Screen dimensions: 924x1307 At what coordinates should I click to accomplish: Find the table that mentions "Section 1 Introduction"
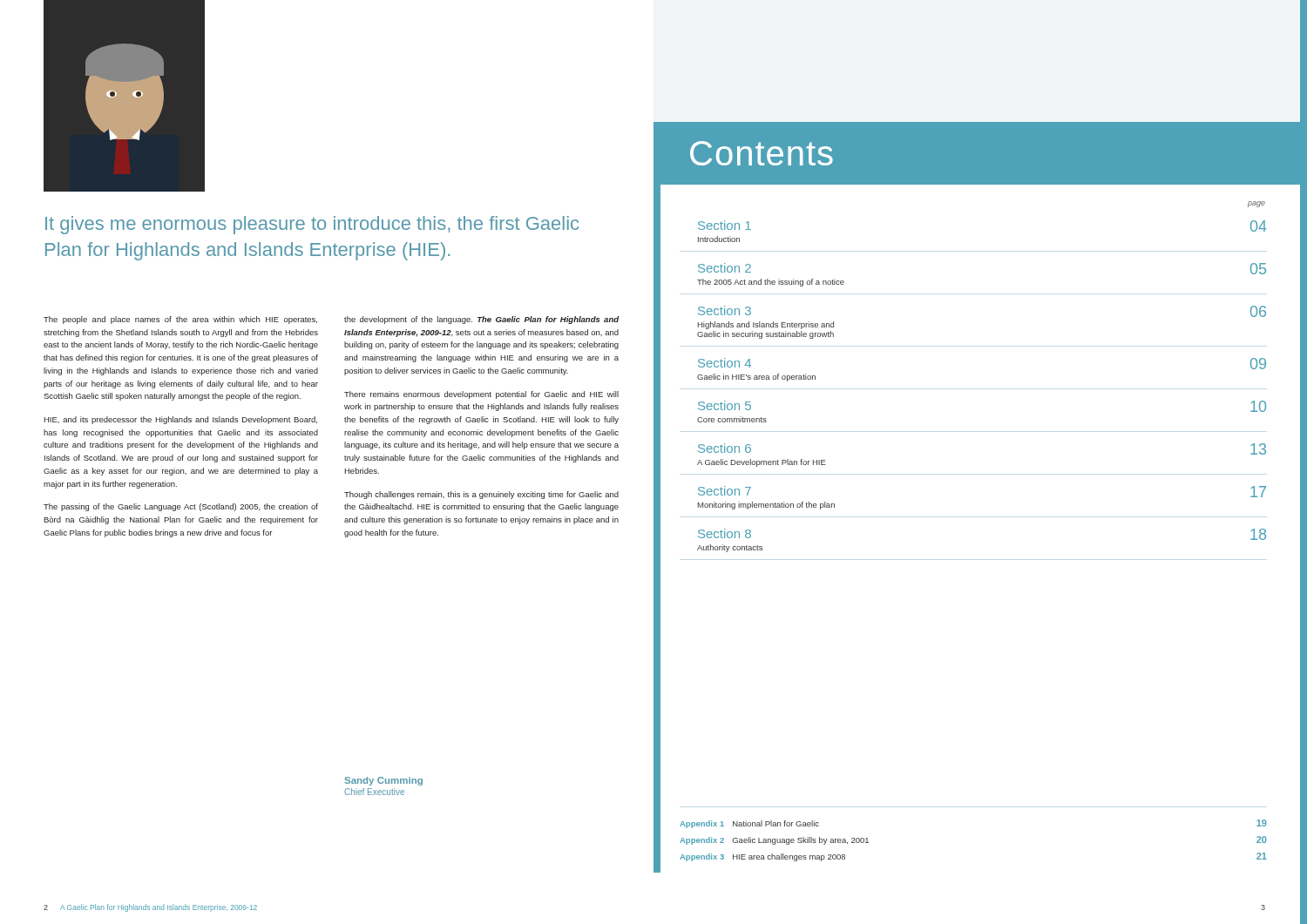click(973, 384)
